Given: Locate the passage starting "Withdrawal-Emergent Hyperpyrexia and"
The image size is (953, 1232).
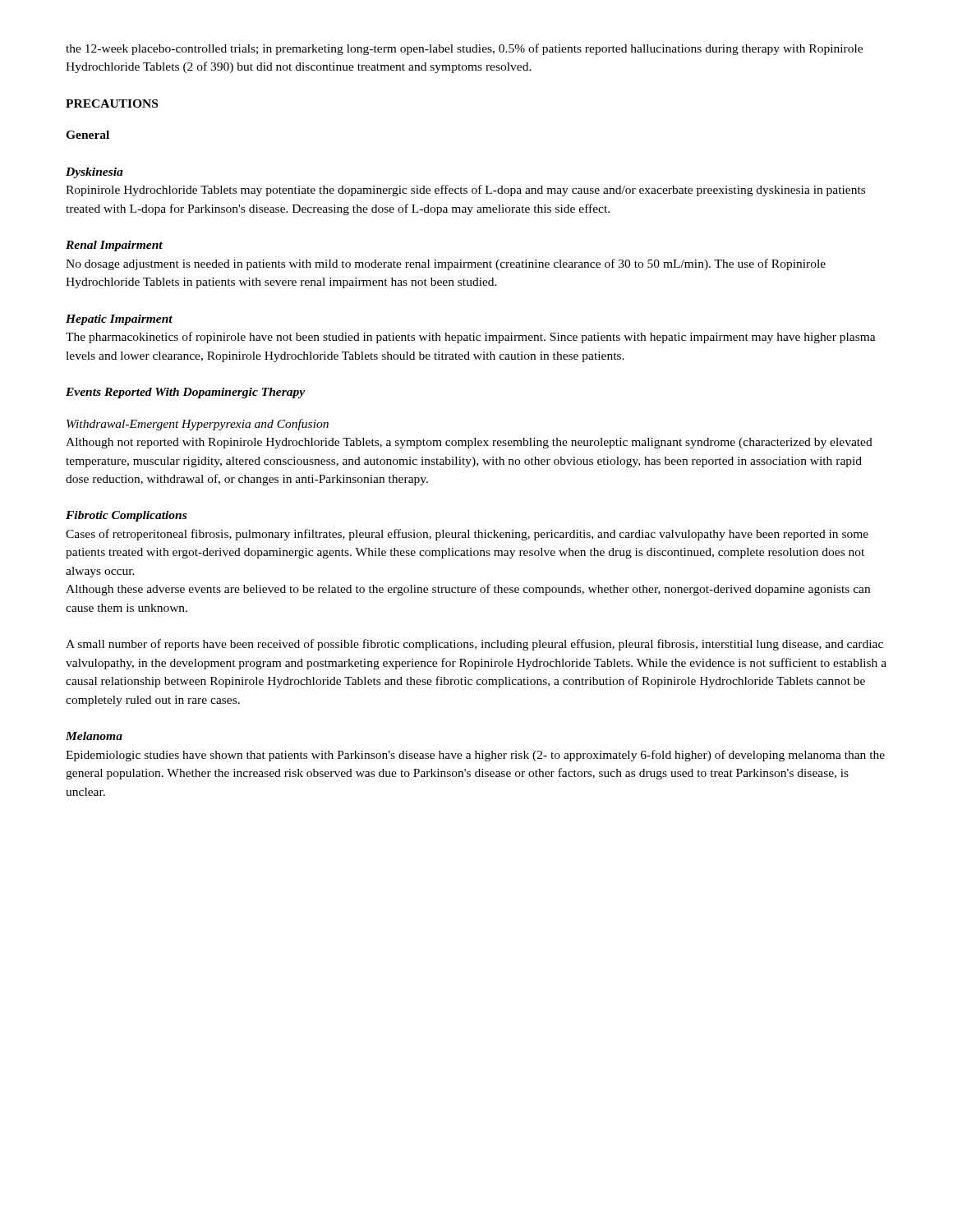Looking at the screenshot, I should 198,425.
